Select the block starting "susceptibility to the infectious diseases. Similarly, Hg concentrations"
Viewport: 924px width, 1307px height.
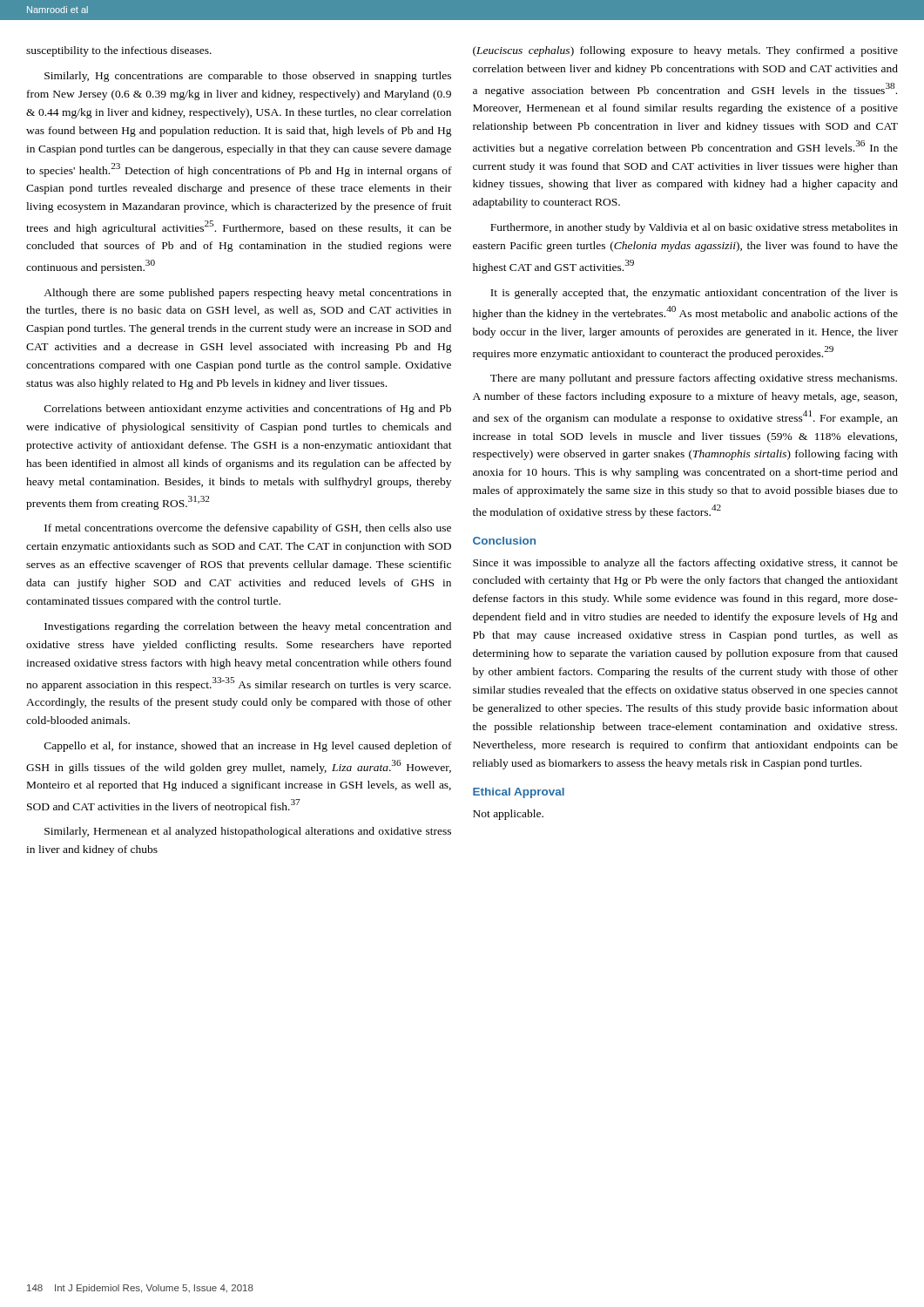pyautogui.click(x=239, y=451)
